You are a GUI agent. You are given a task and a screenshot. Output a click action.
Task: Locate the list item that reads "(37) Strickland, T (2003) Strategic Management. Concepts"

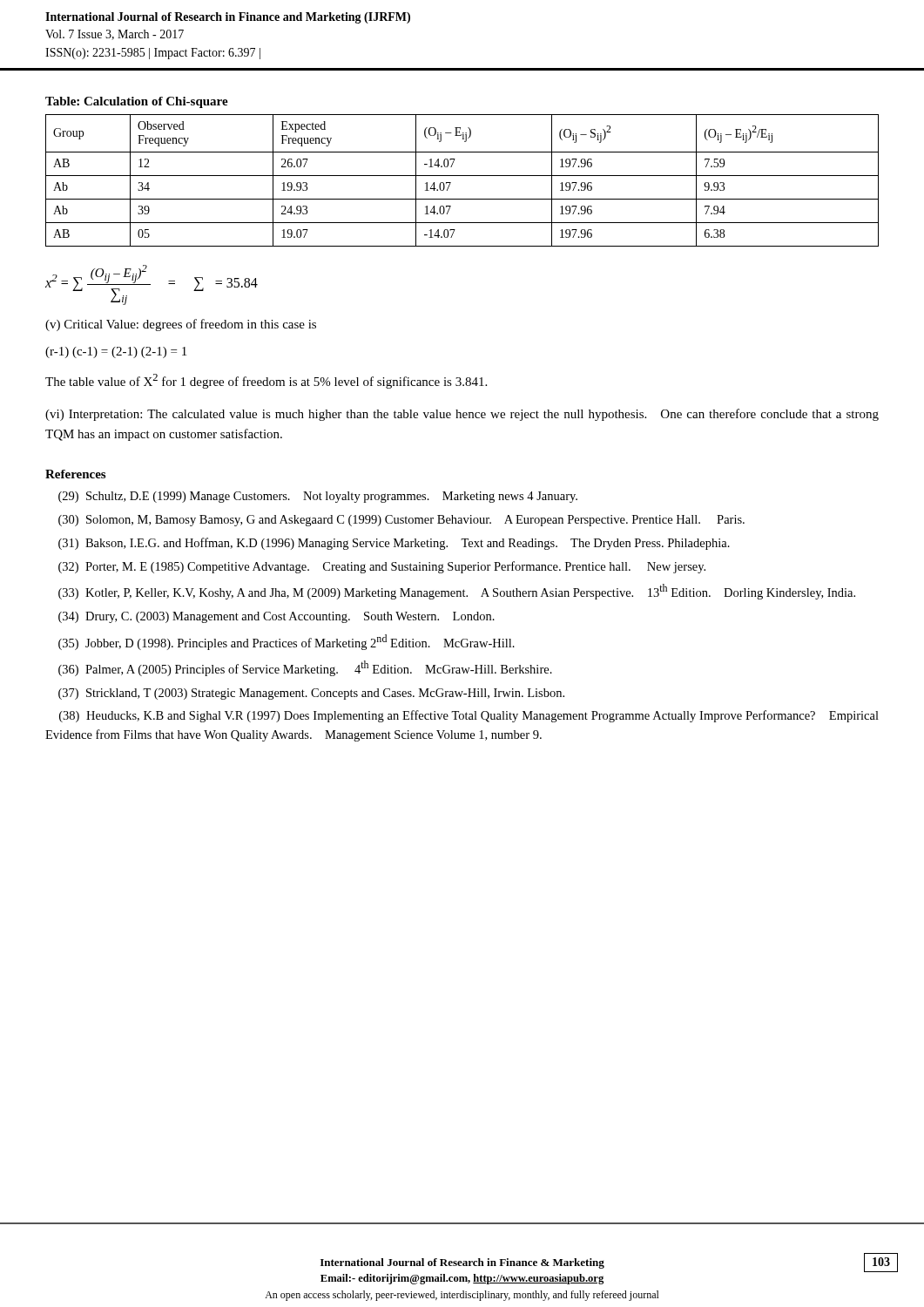point(305,693)
